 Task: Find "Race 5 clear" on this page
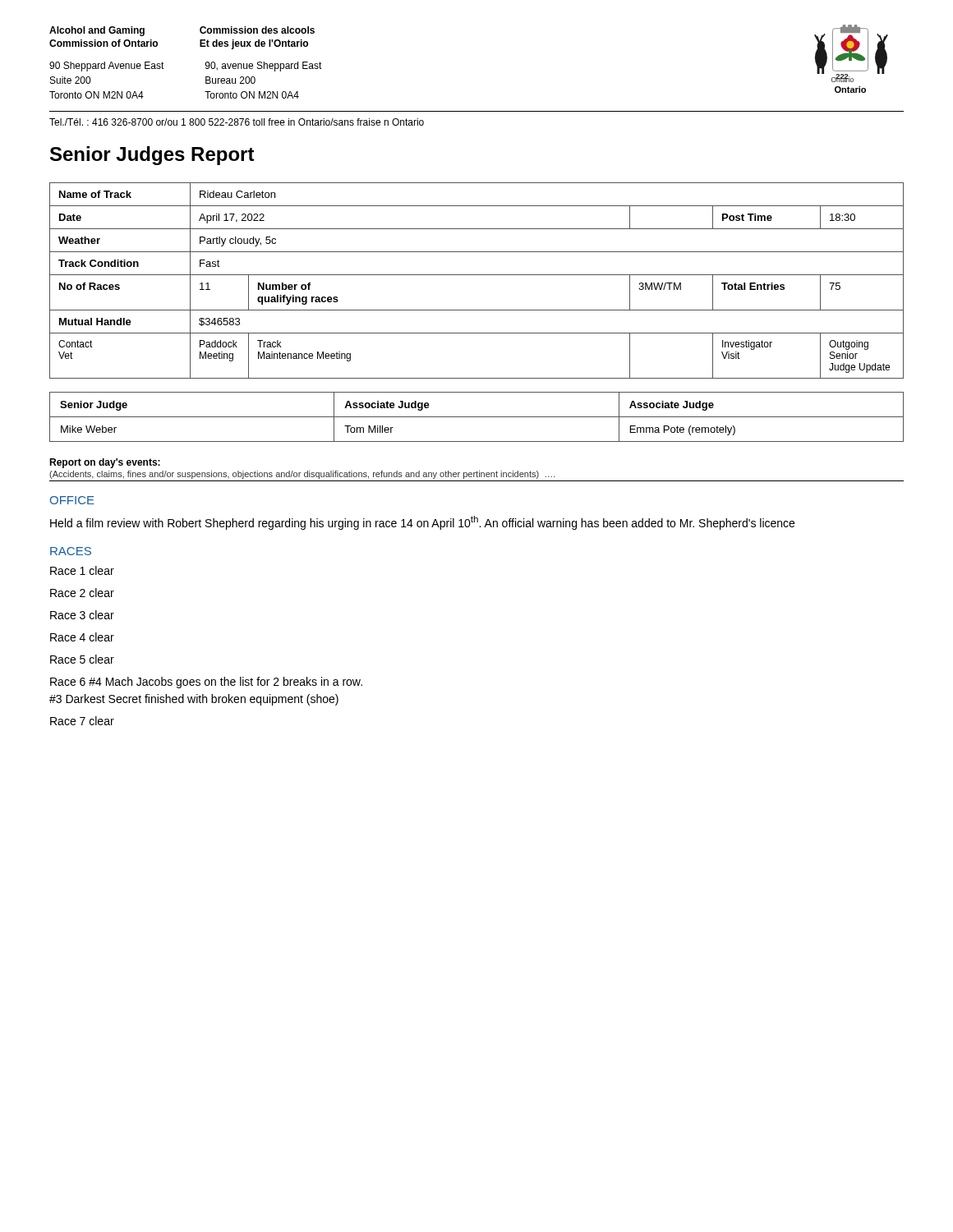82,659
